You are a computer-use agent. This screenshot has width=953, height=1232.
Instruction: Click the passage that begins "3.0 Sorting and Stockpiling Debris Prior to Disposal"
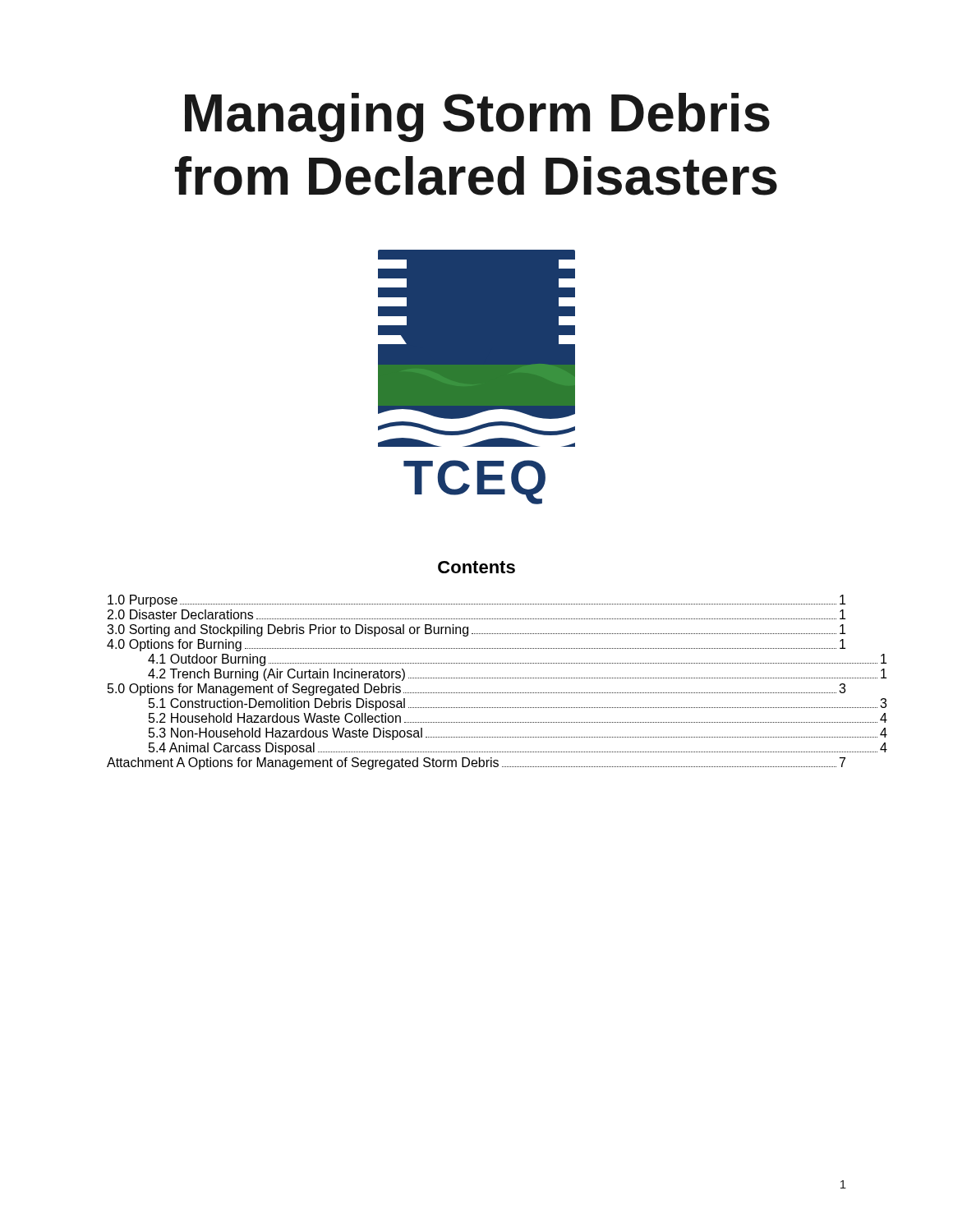point(476,630)
